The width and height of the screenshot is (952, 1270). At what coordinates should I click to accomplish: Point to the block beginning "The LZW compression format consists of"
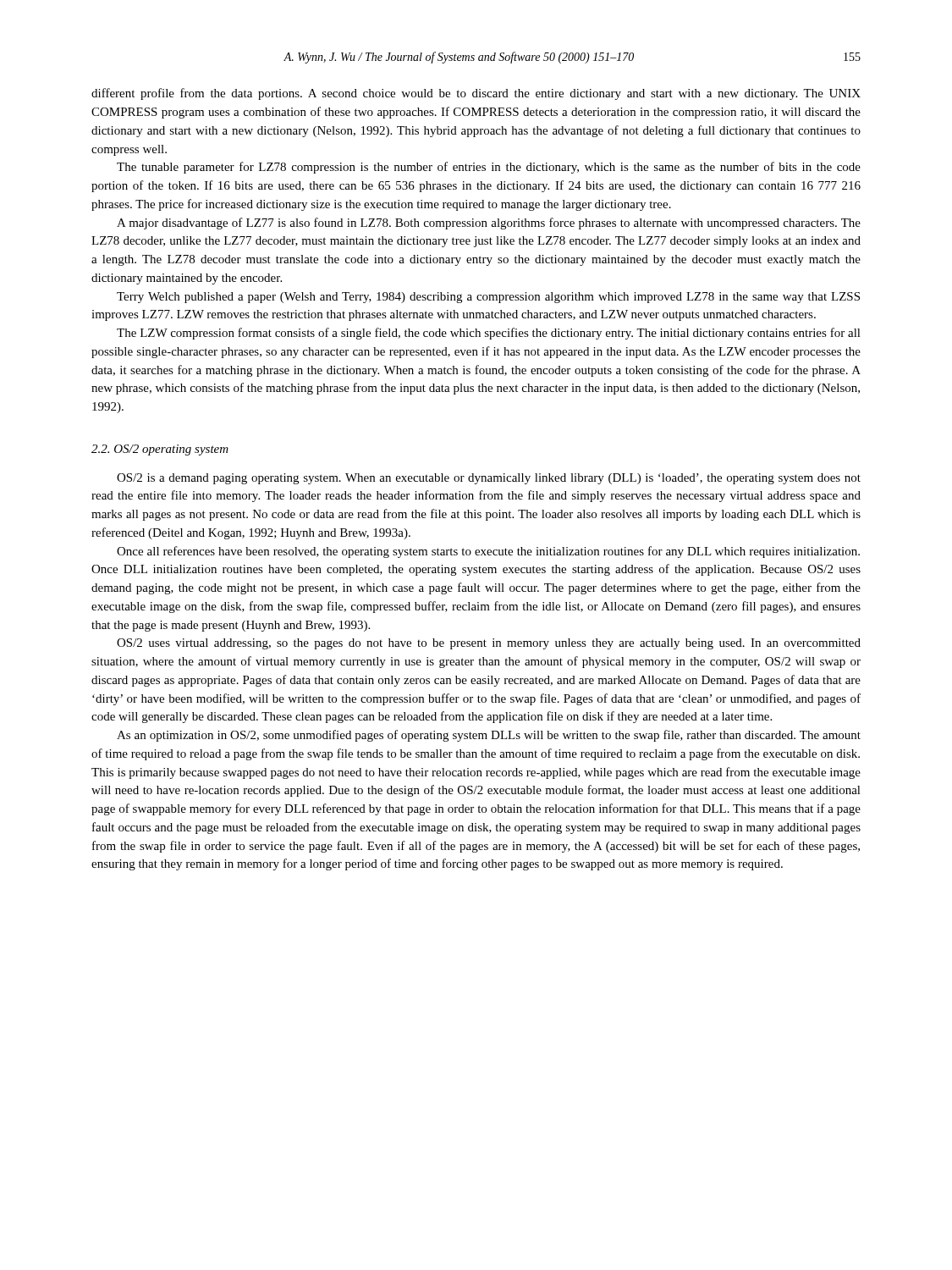[x=476, y=370]
